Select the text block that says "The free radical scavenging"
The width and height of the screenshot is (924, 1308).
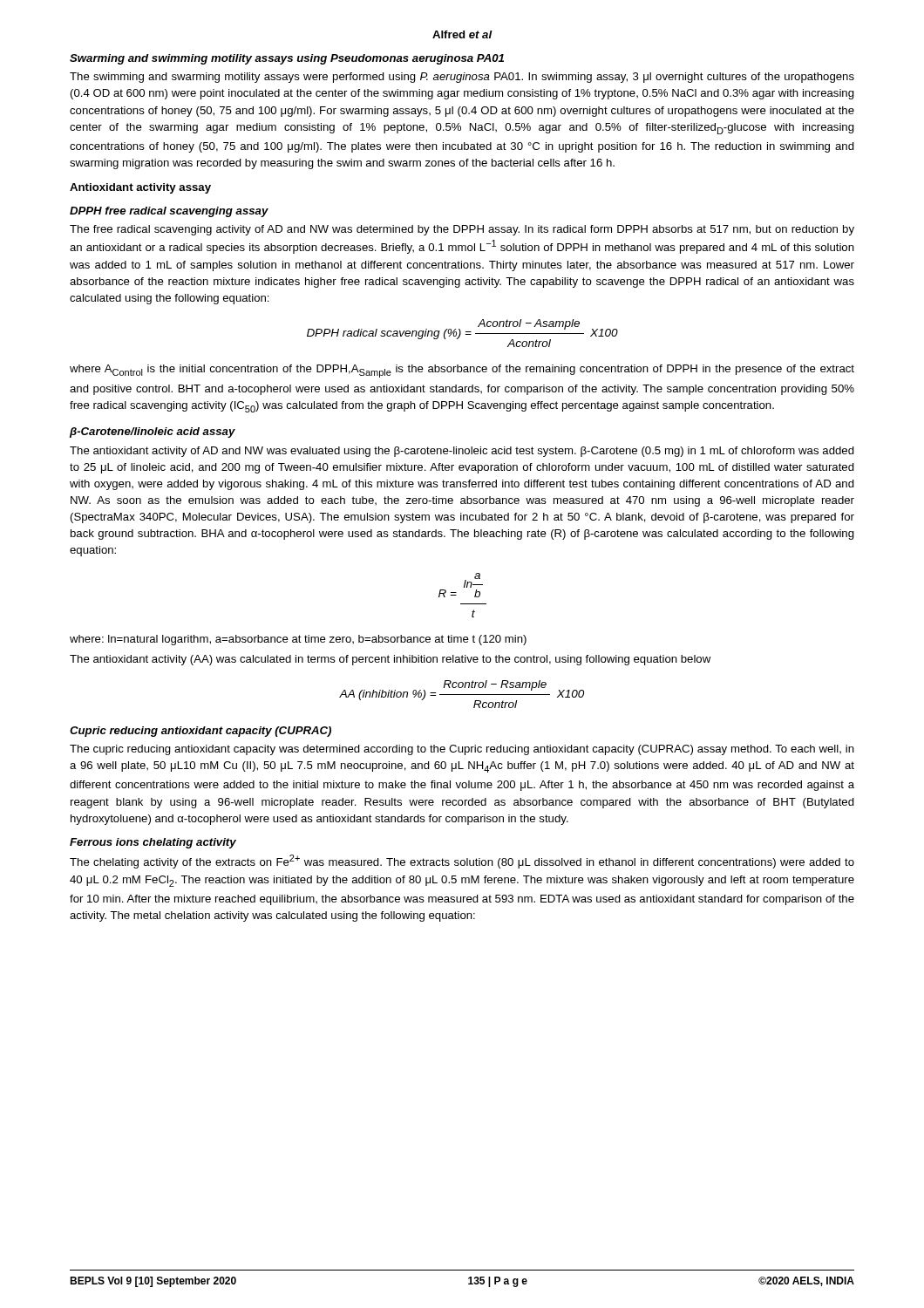point(462,263)
